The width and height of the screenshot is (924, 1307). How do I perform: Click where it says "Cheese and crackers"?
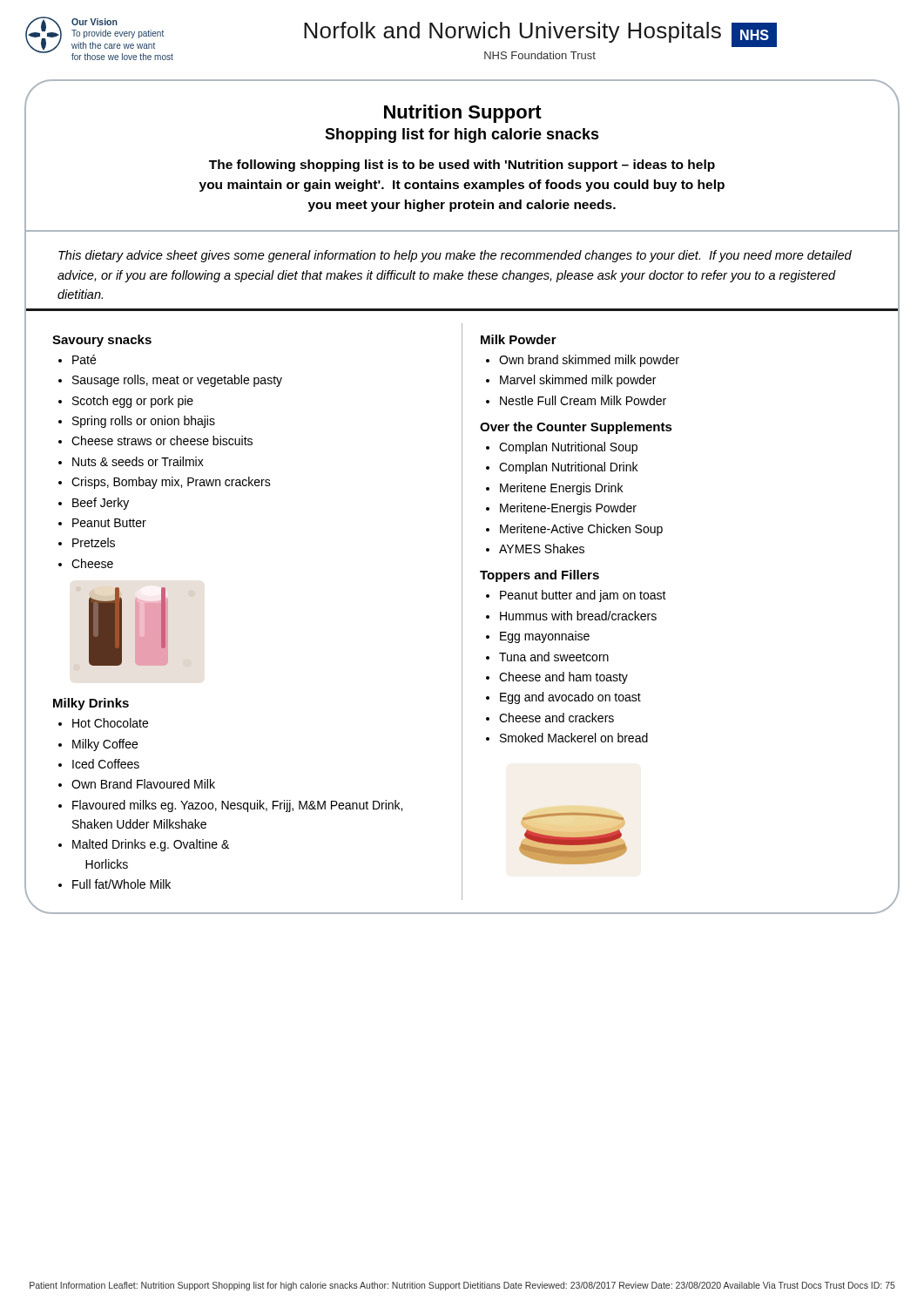[557, 718]
